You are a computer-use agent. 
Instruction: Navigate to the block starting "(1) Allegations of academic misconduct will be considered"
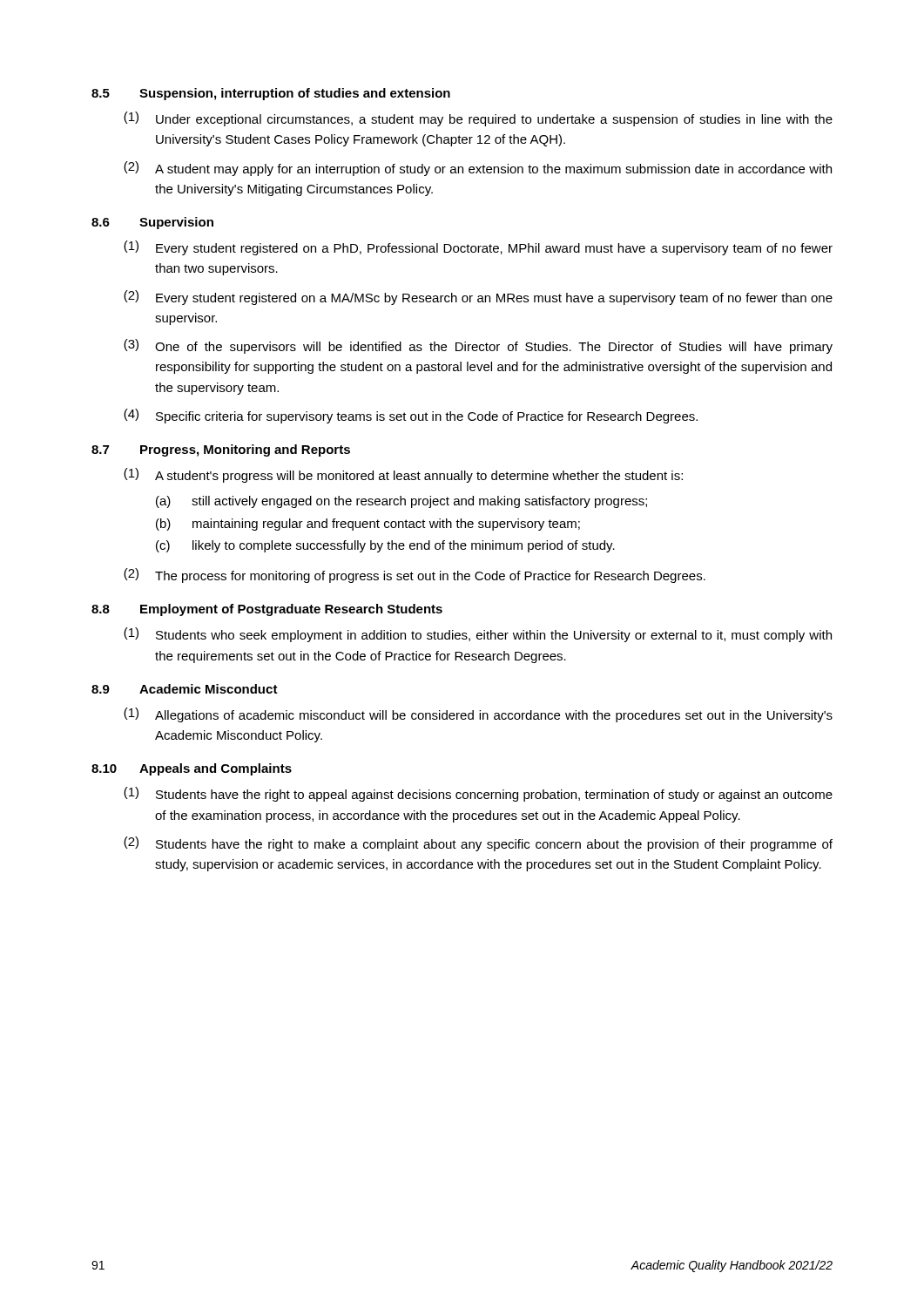[x=462, y=725]
